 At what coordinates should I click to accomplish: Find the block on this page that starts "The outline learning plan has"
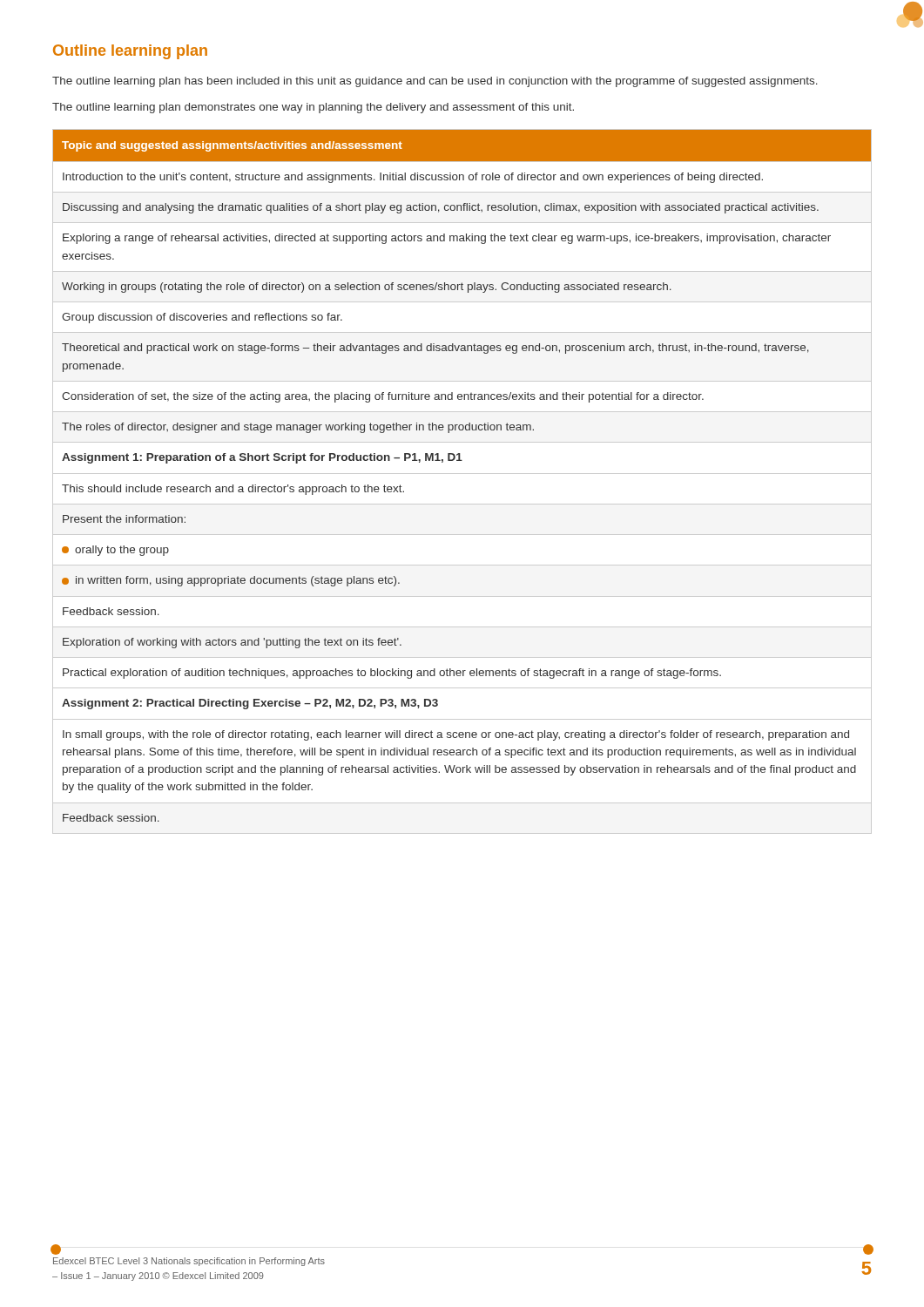[435, 81]
